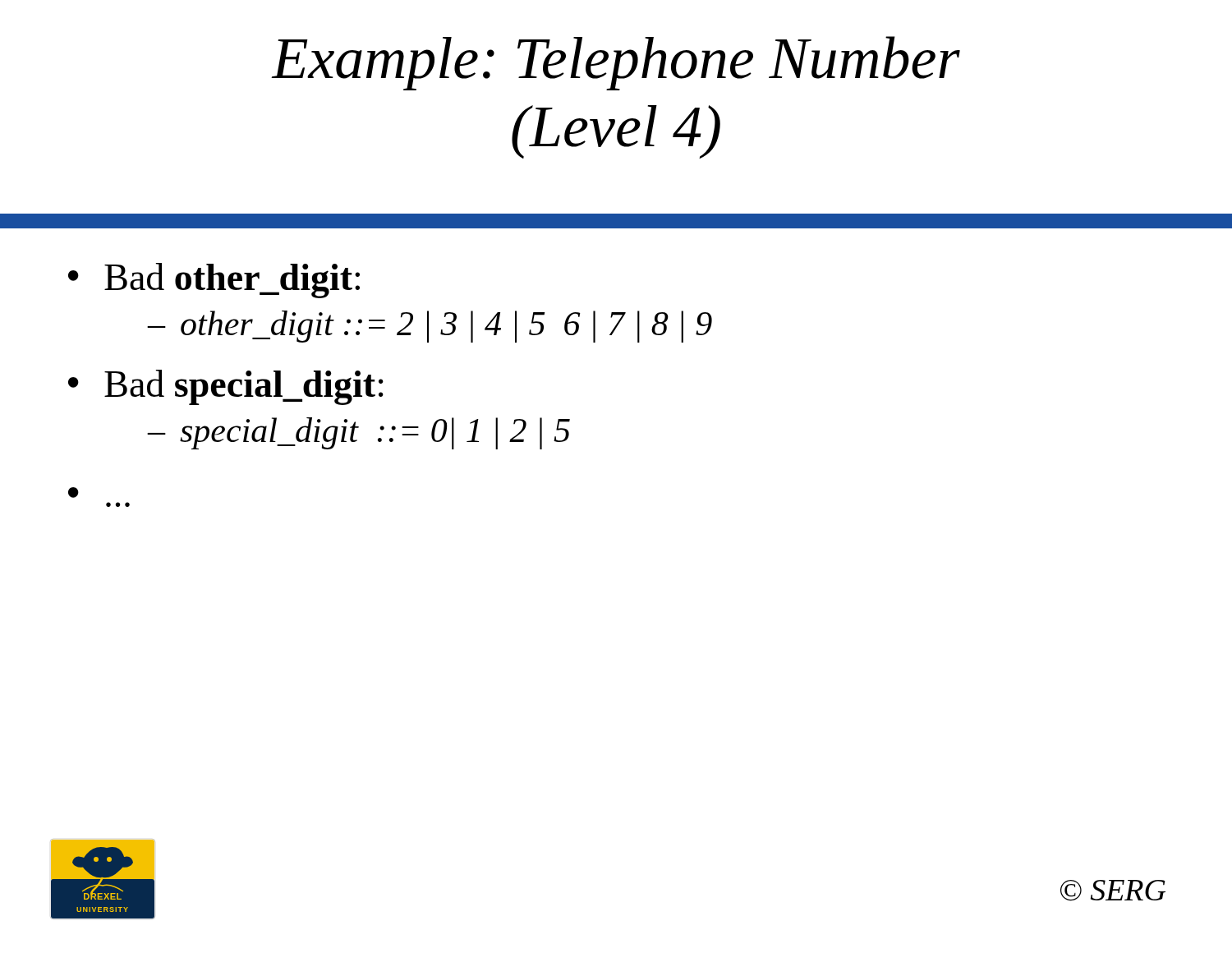This screenshot has width=1232, height=953.
Task: Find the region starting "• Bad special_digit:"
Action: [226, 387]
